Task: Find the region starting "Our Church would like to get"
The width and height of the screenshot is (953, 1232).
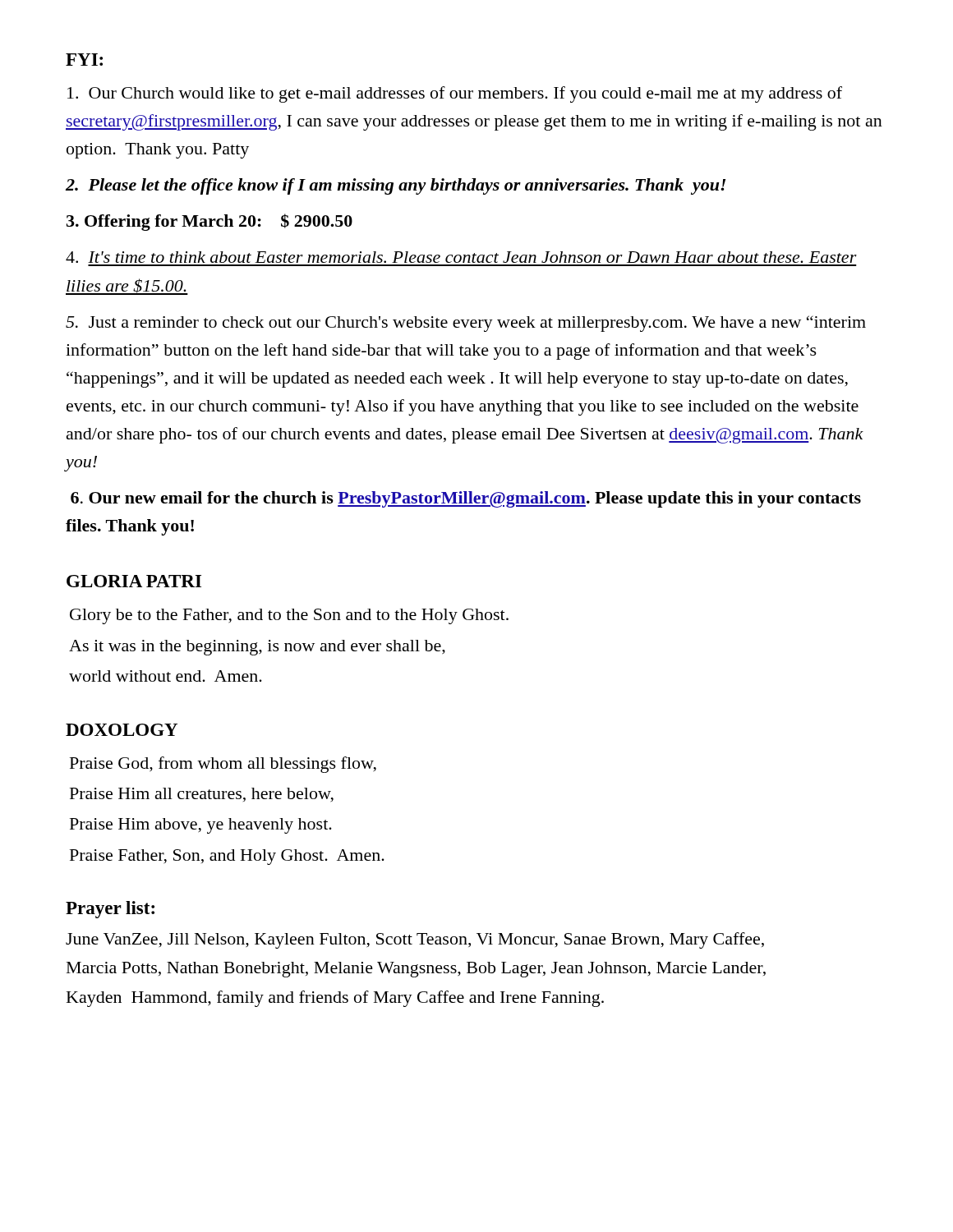Action: 474,120
